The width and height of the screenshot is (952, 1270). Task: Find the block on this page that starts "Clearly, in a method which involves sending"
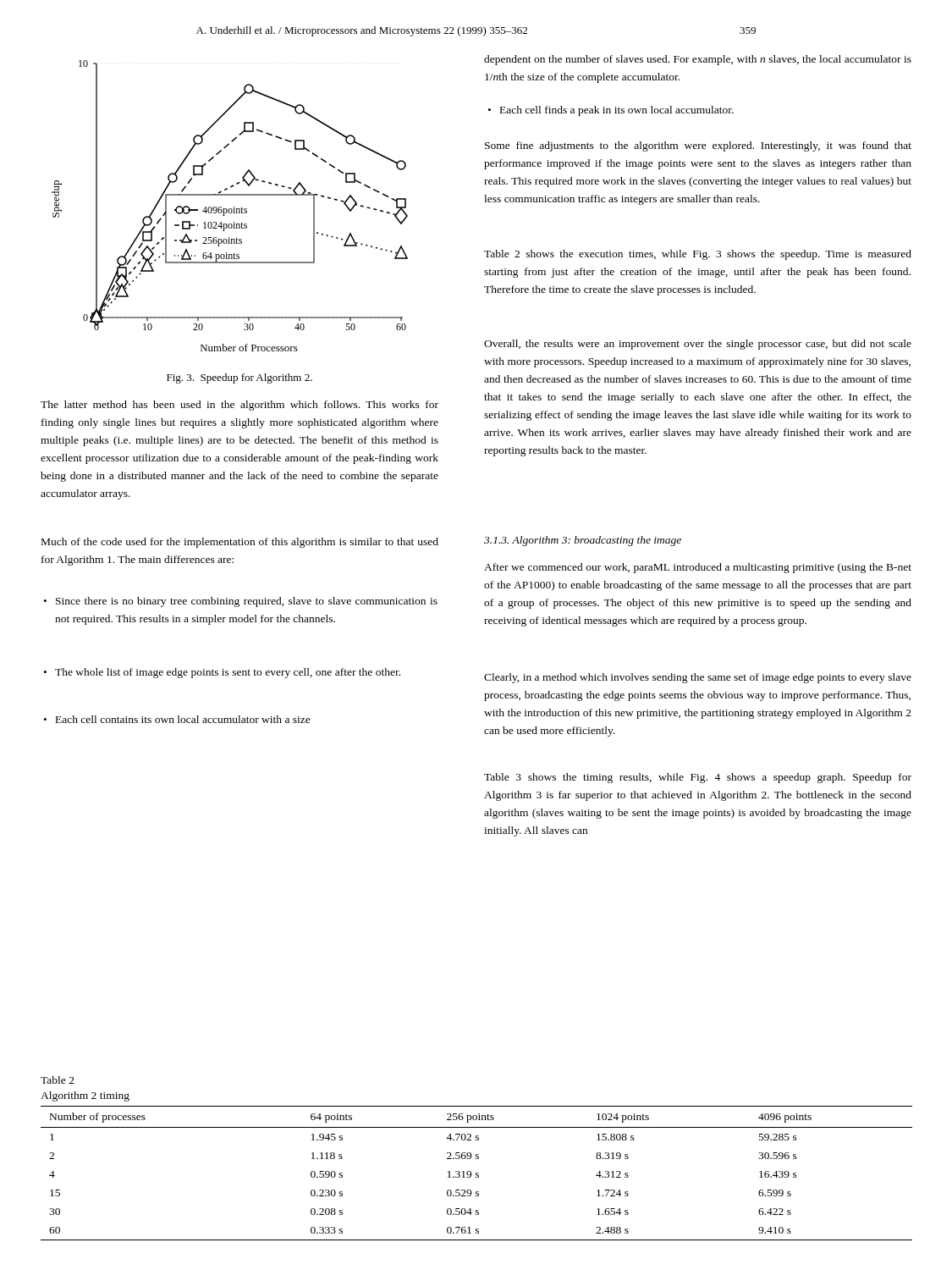698,703
